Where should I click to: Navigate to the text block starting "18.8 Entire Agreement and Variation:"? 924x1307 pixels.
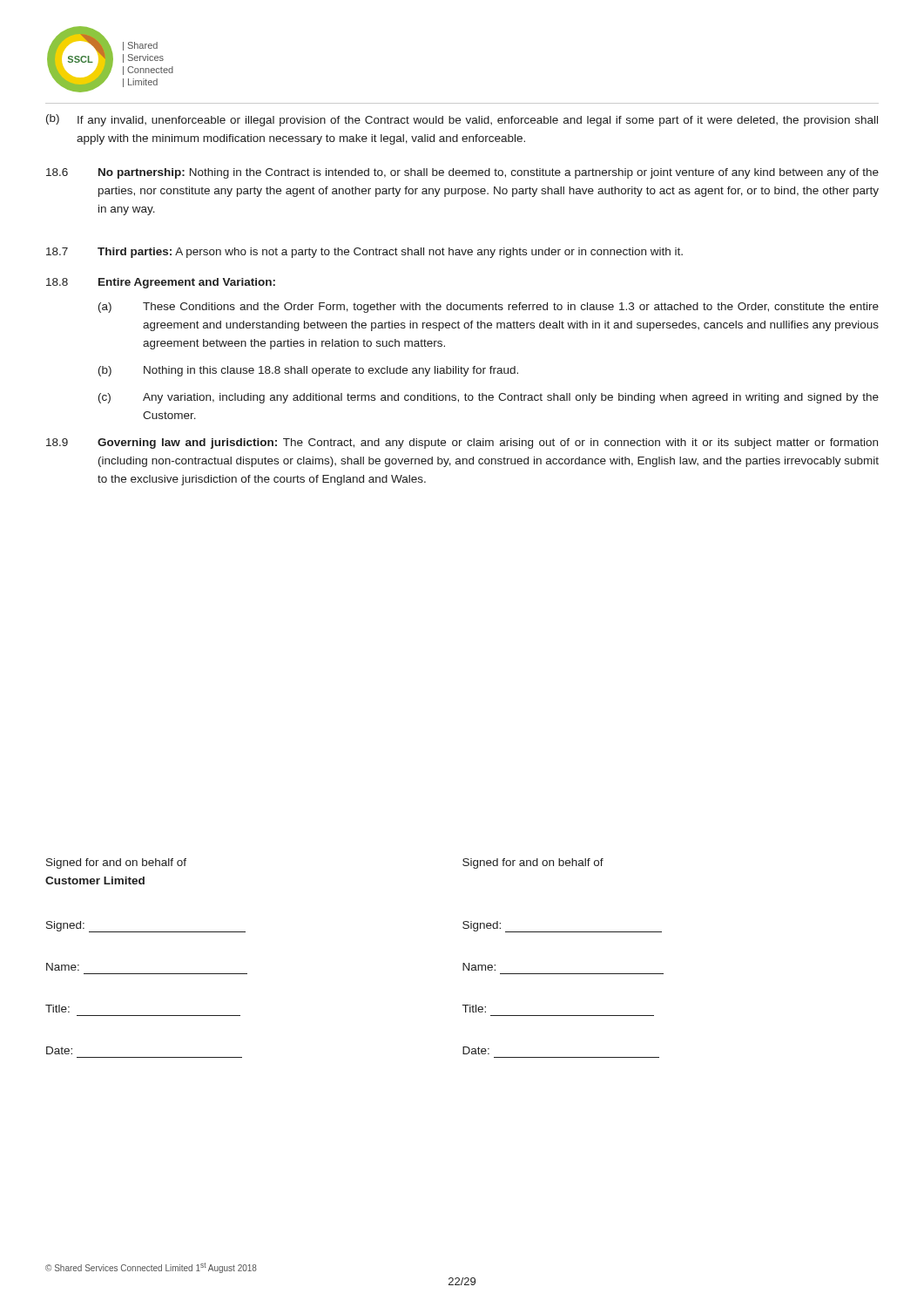(161, 283)
